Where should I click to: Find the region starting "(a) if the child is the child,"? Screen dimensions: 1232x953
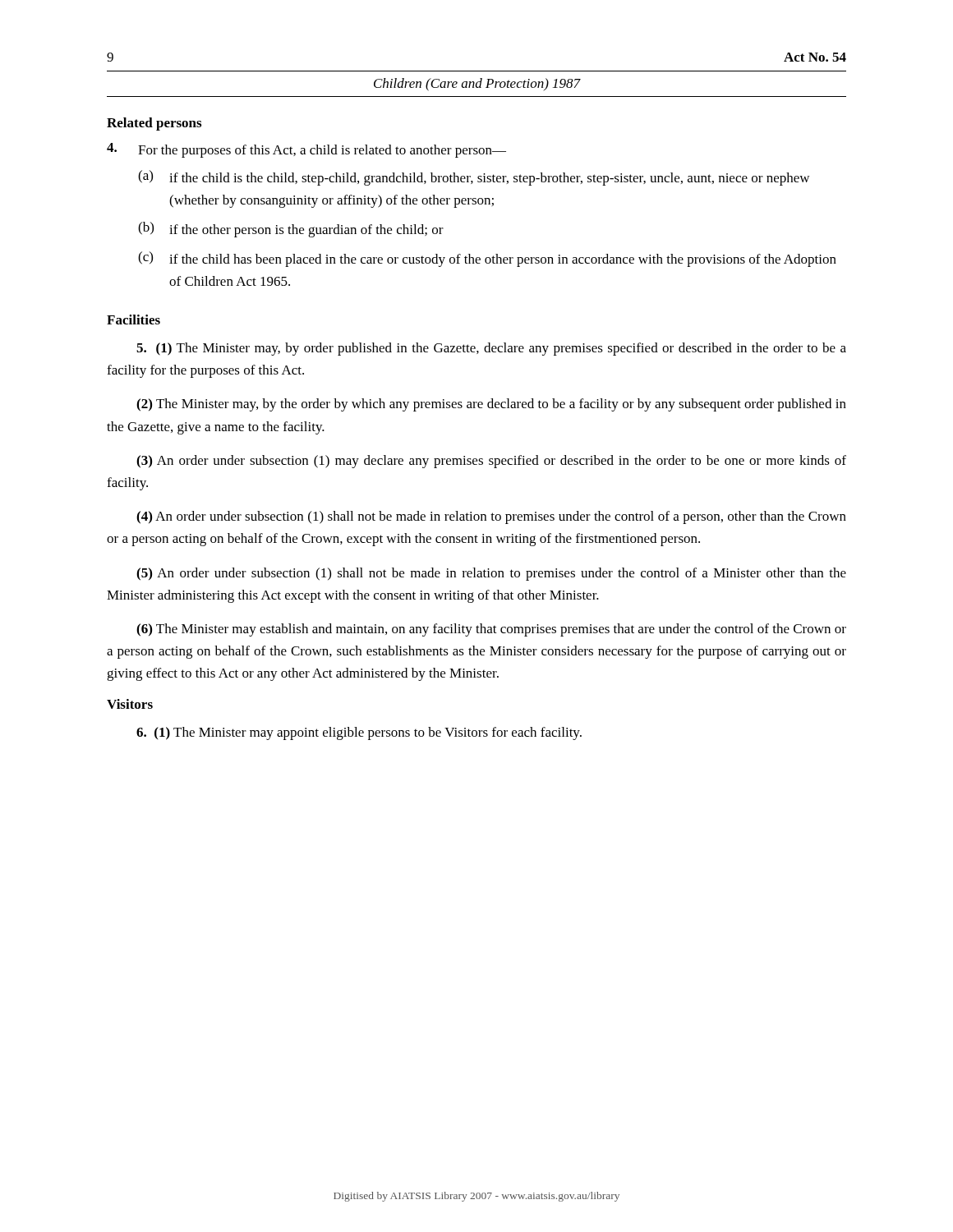coord(492,189)
